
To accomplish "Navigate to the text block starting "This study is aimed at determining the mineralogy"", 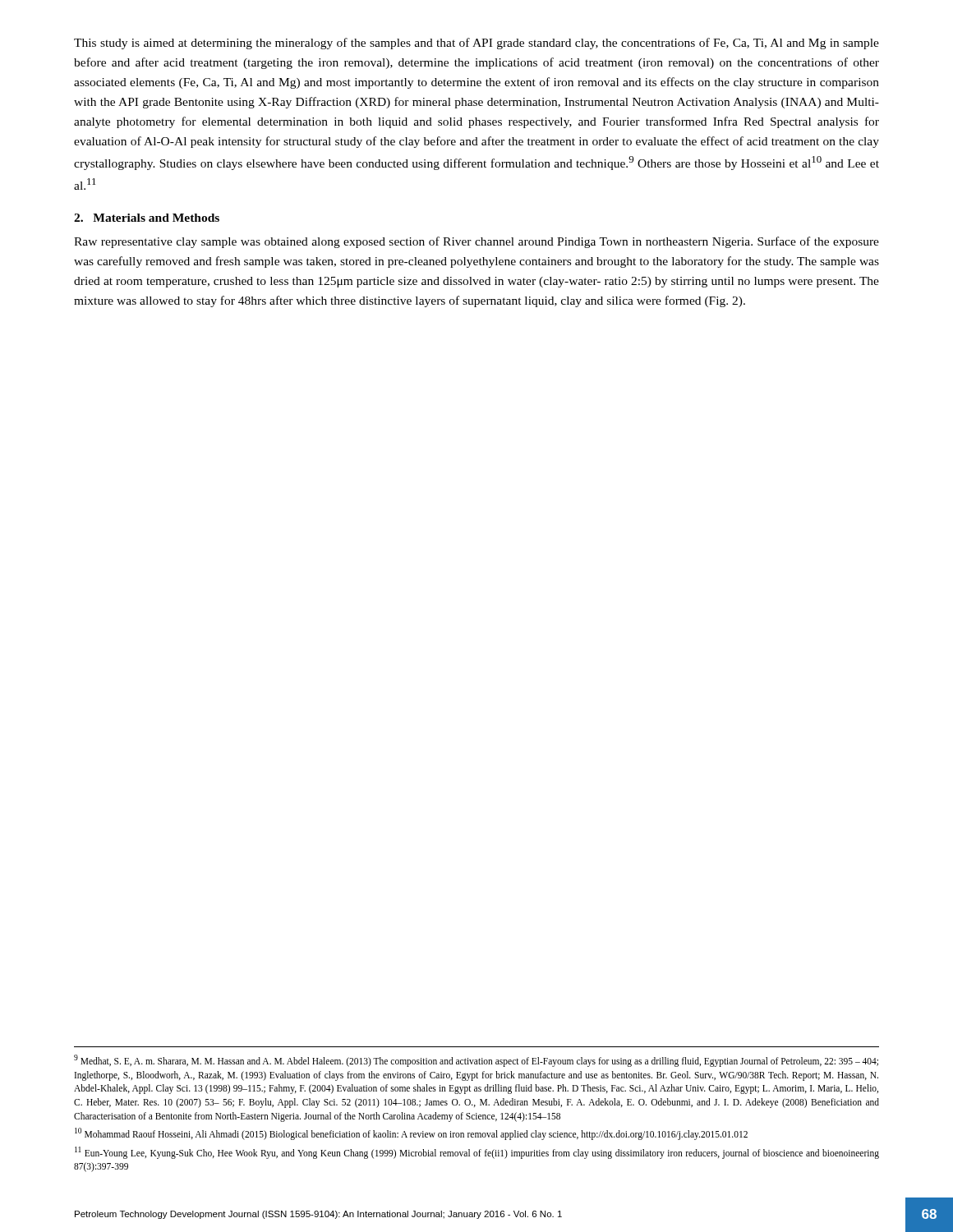I will 476,114.
